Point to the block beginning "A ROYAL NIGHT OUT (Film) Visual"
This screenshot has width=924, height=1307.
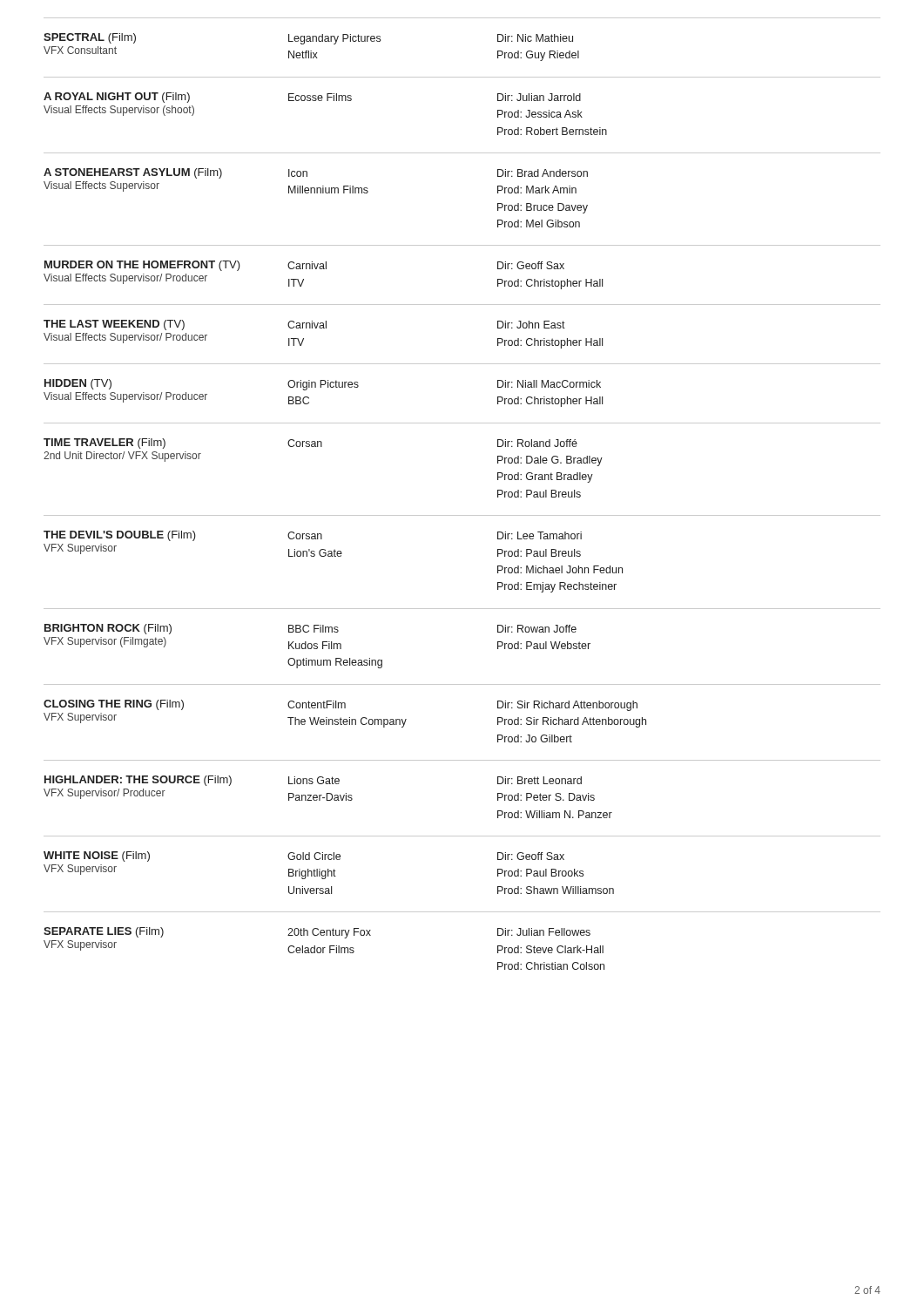312,98
